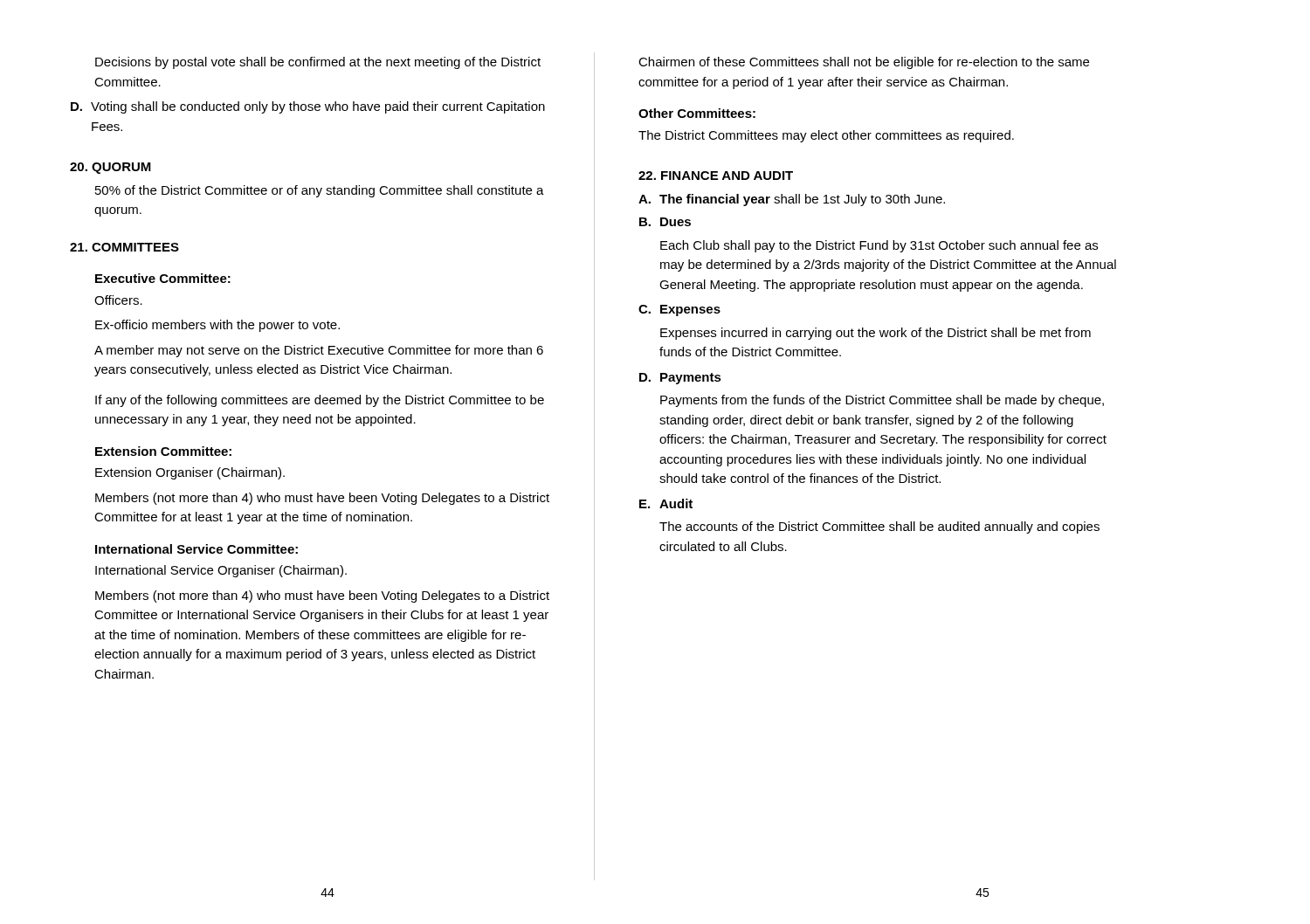The width and height of the screenshot is (1310, 924).
Task: Click on the text that says "International Service Organiser (Chairman)."
Action: pyautogui.click(x=322, y=571)
